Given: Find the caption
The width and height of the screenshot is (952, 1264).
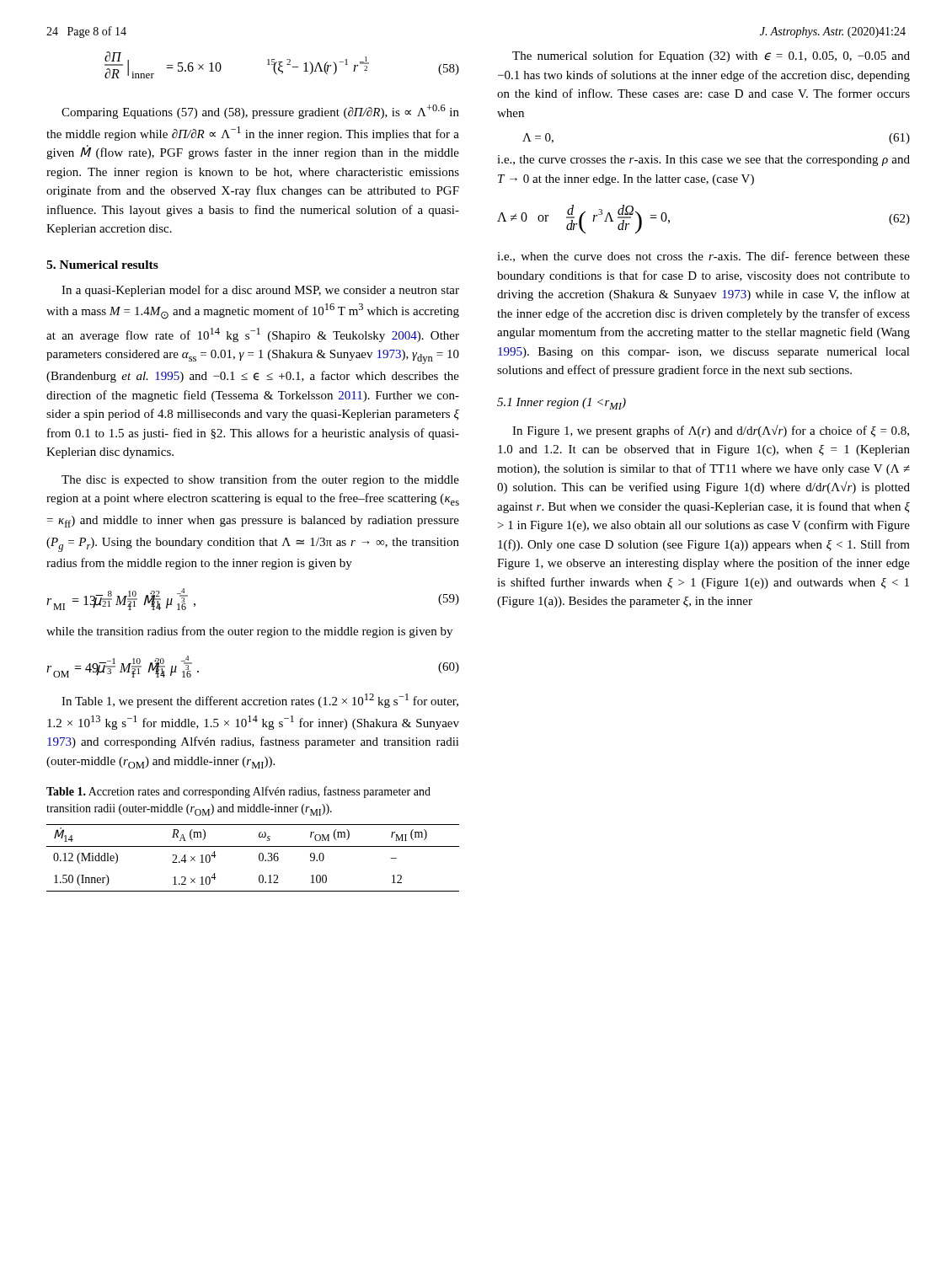Looking at the screenshot, I should (238, 801).
